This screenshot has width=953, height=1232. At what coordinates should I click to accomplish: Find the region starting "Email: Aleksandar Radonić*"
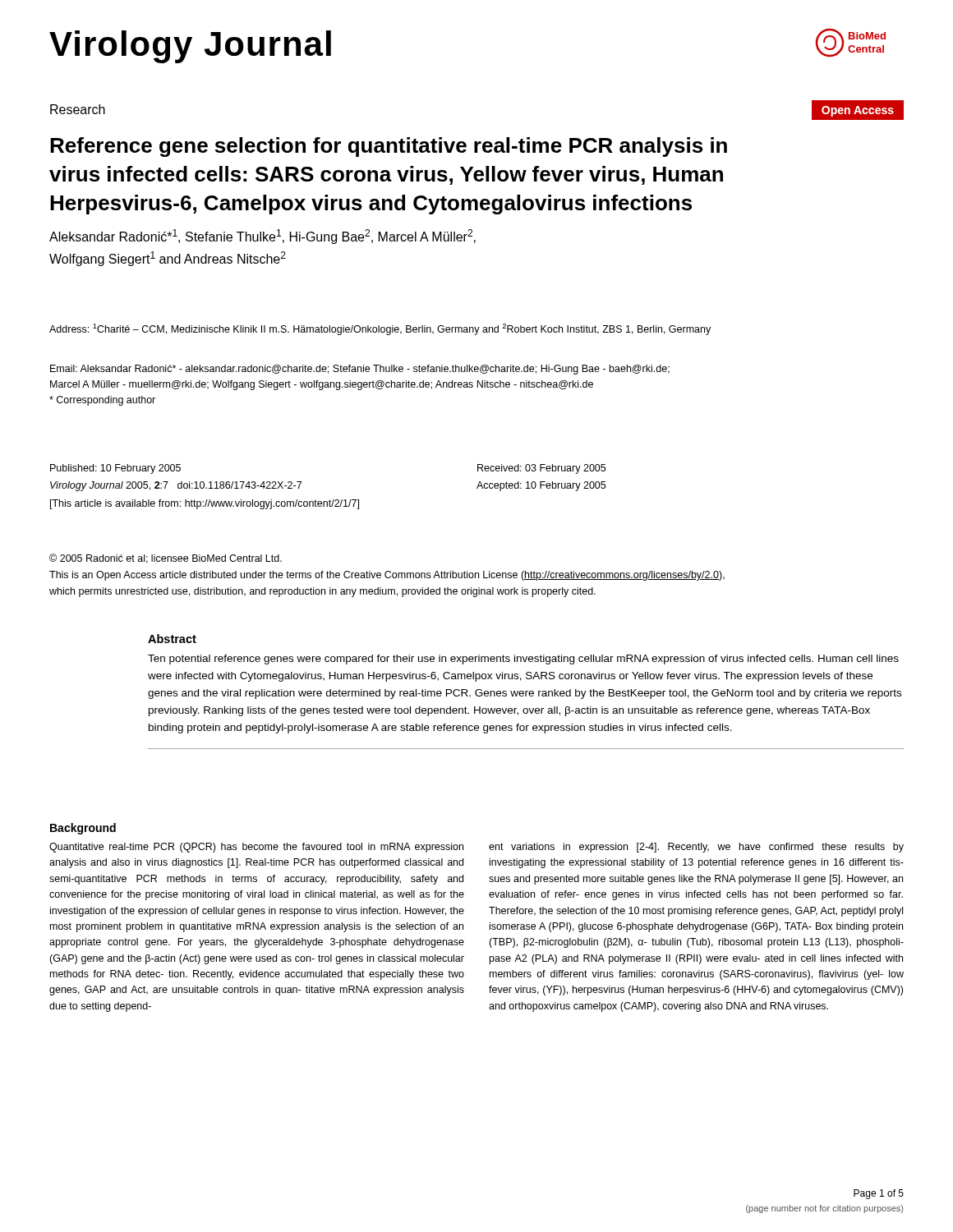point(476,384)
